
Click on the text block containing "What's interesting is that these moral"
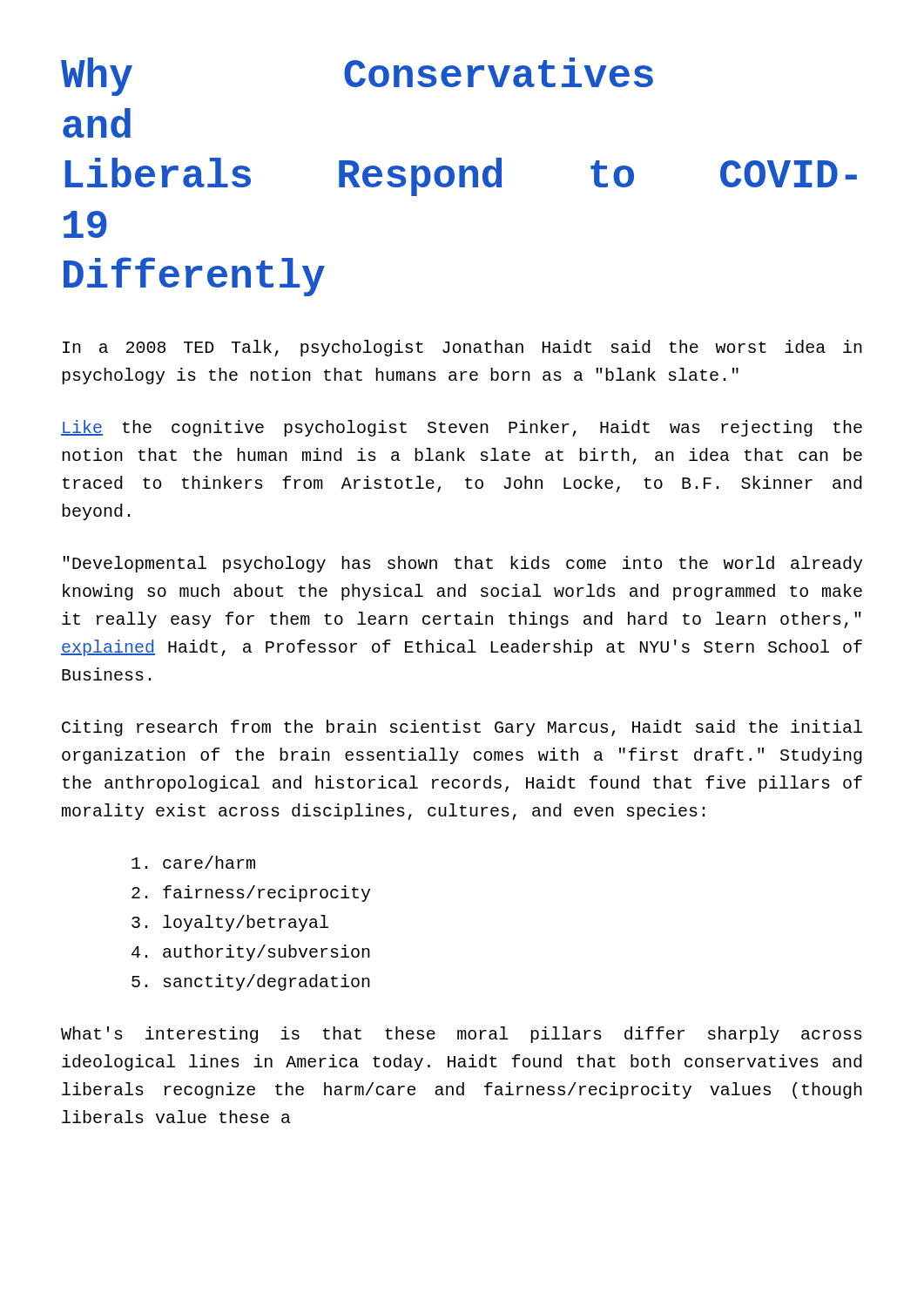point(462,1076)
